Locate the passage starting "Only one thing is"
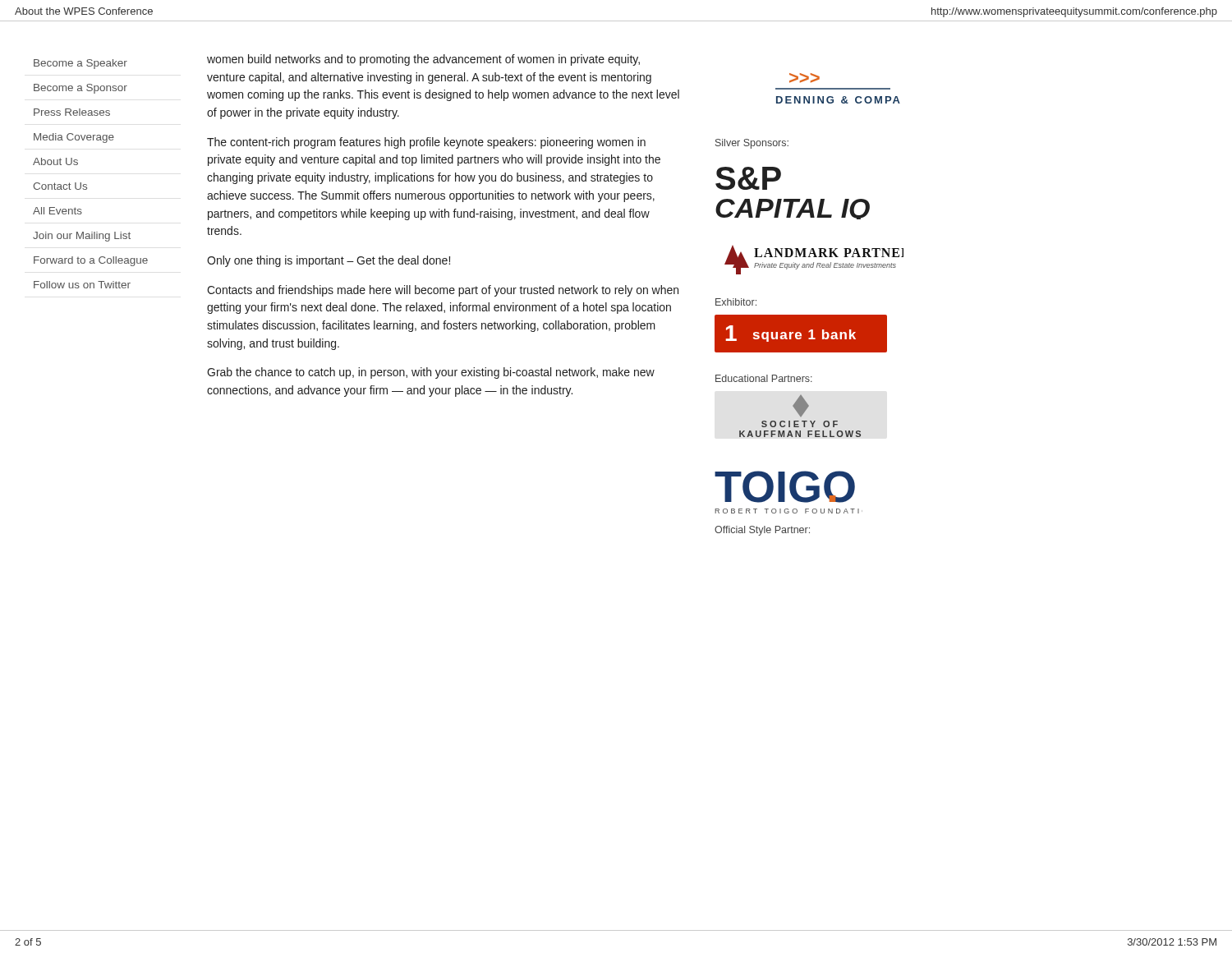The width and height of the screenshot is (1232, 953). click(x=444, y=261)
